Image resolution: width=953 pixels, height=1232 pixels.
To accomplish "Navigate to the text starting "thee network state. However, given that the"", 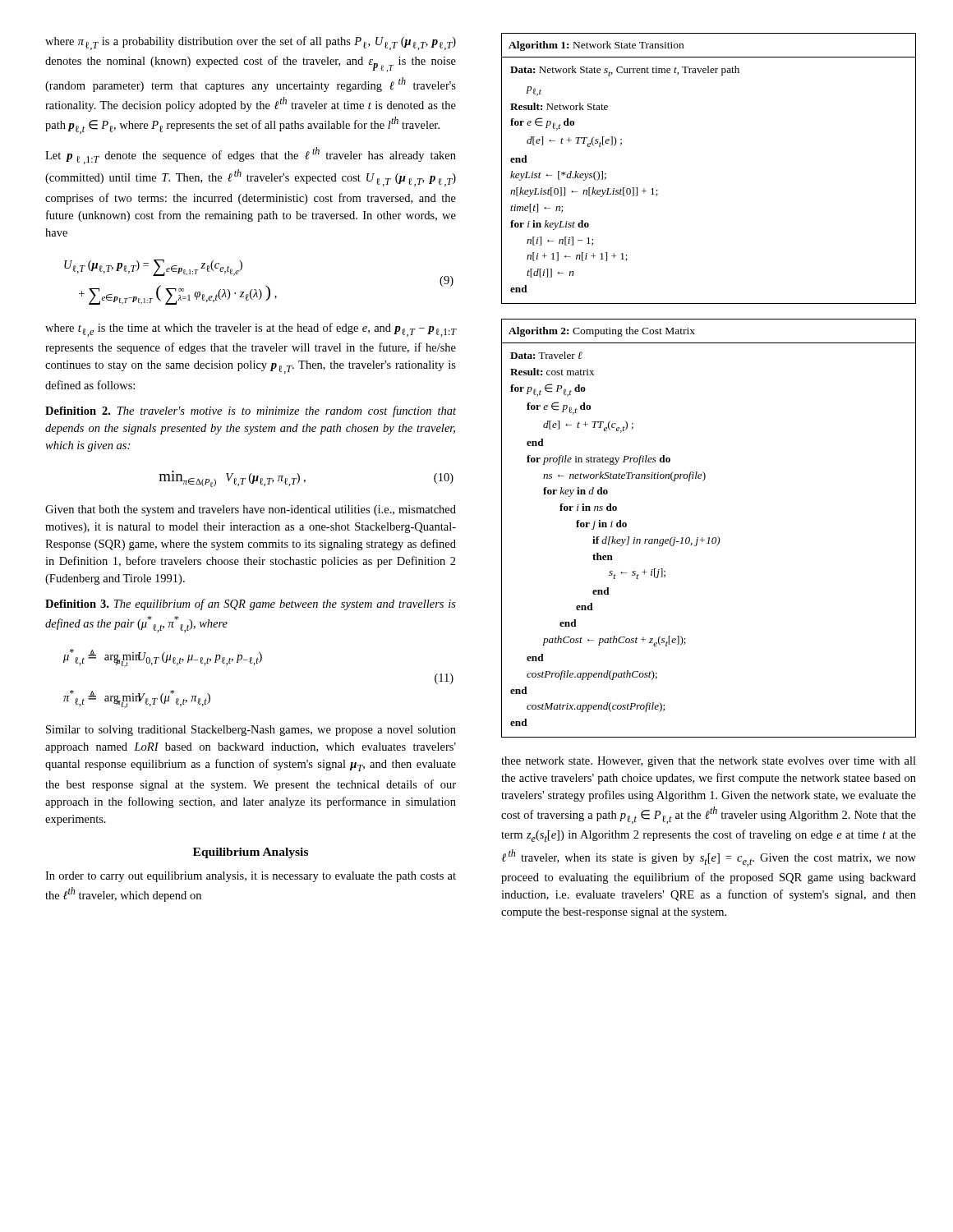I will click(709, 836).
